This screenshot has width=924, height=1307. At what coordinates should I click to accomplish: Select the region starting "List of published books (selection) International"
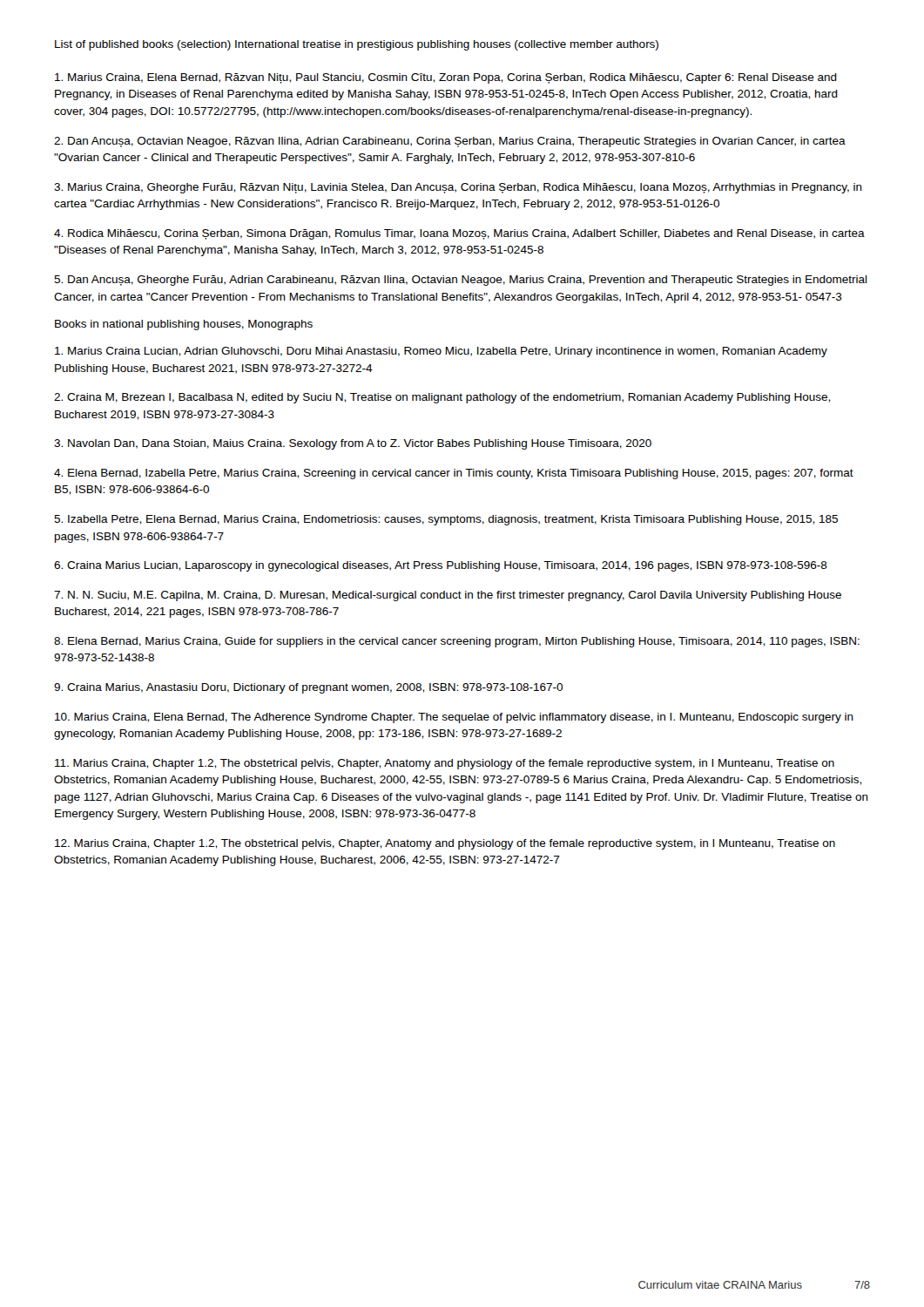(x=357, y=44)
